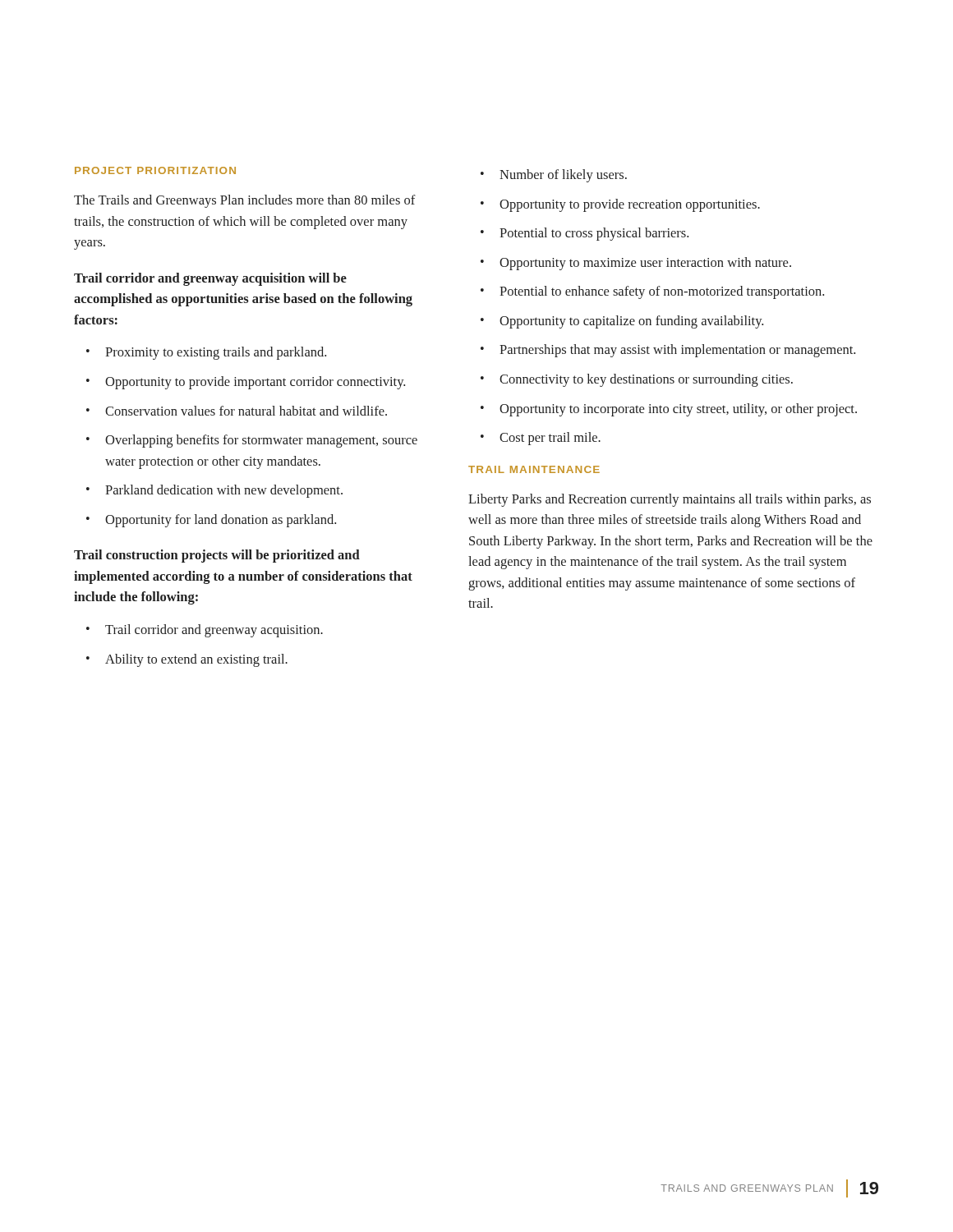Where does it say "Potential to cross physical barriers."?
This screenshot has width=953, height=1232.
point(595,233)
